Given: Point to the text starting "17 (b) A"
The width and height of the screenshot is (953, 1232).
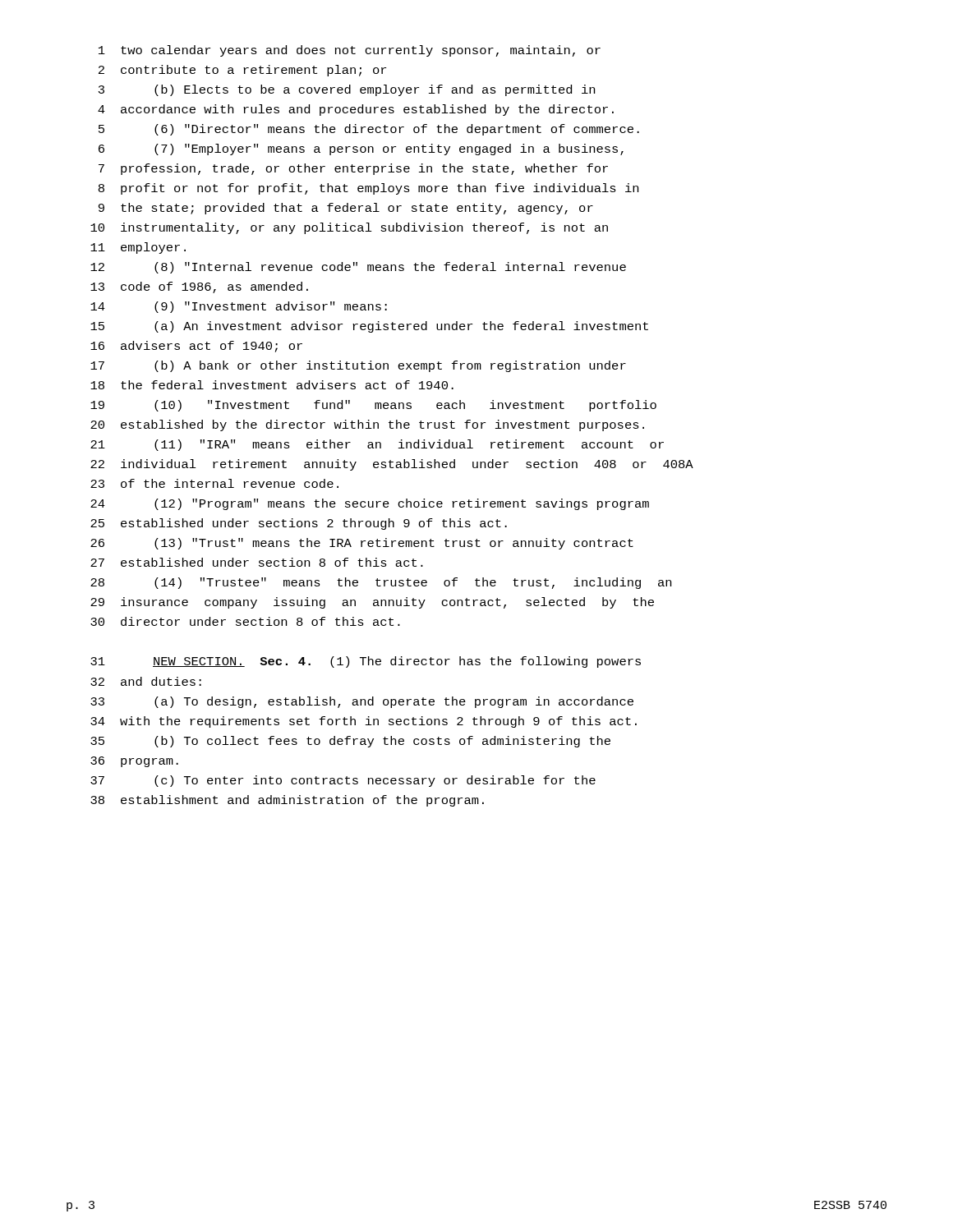Looking at the screenshot, I should (476, 367).
